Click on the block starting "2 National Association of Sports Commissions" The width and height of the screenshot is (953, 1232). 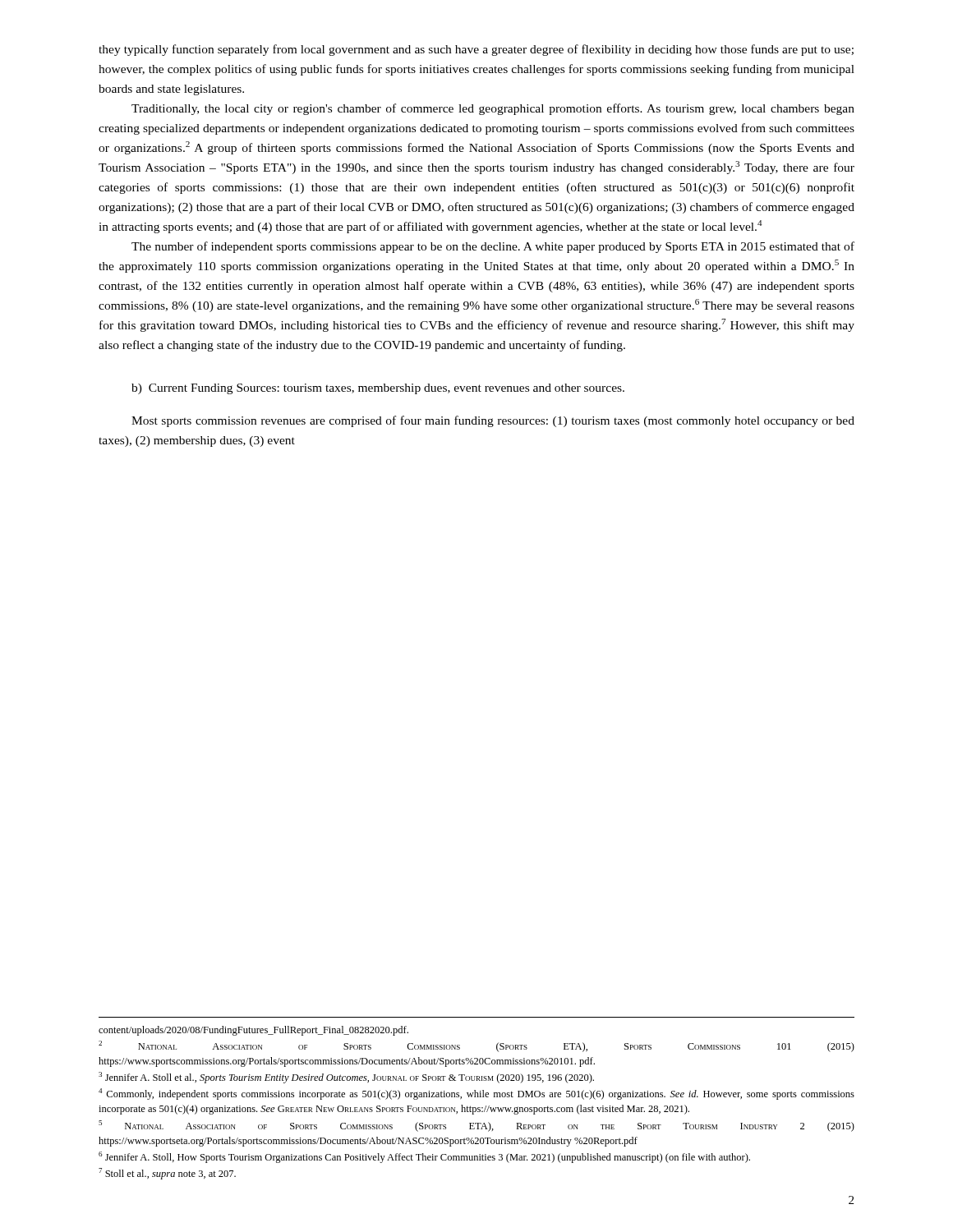pos(476,1053)
